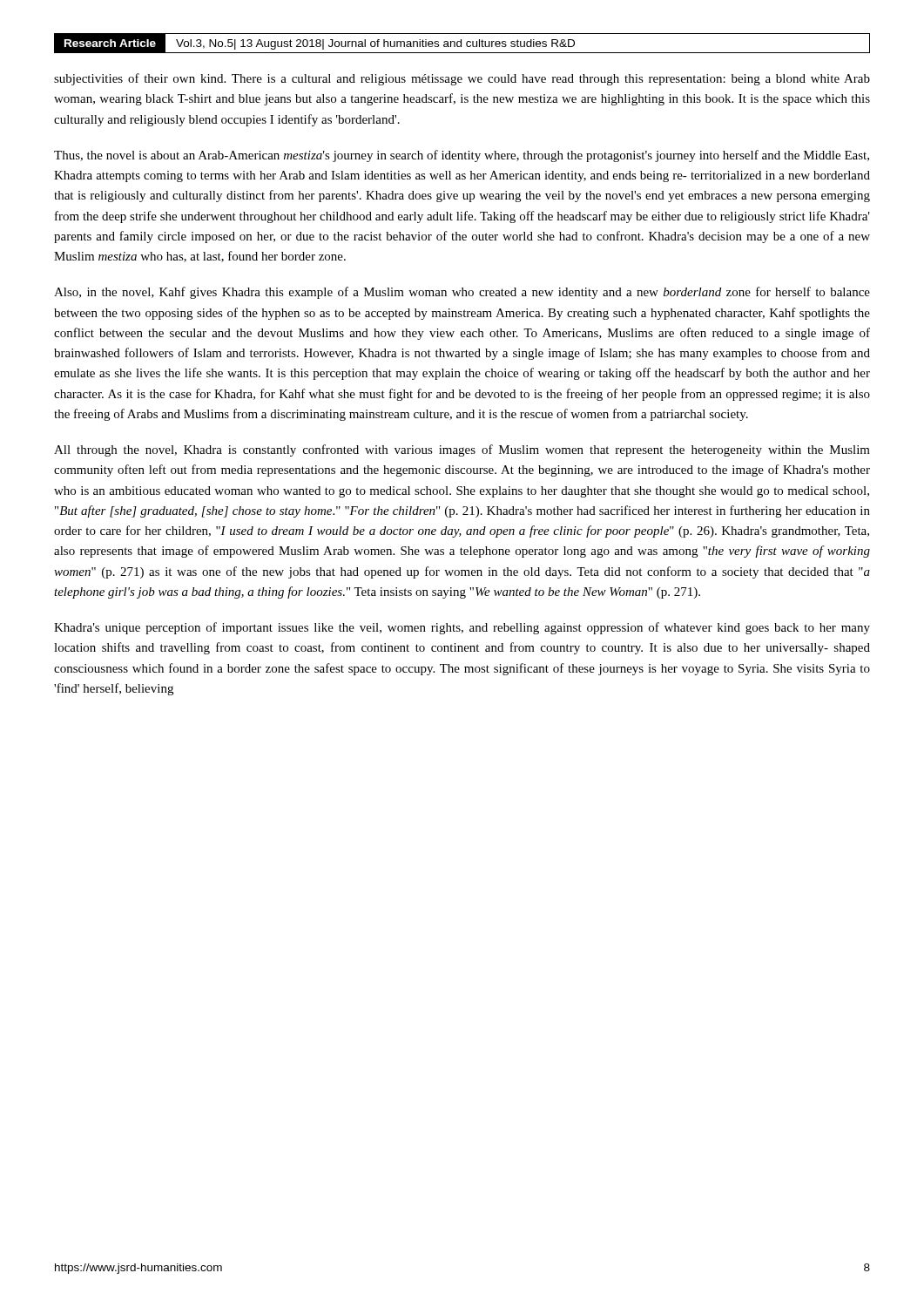Find the block on this page that starts "Khadra's unique perception of"
This screenshot has width=924, height=1307.
pyautogui.click(x=462, y=658)
